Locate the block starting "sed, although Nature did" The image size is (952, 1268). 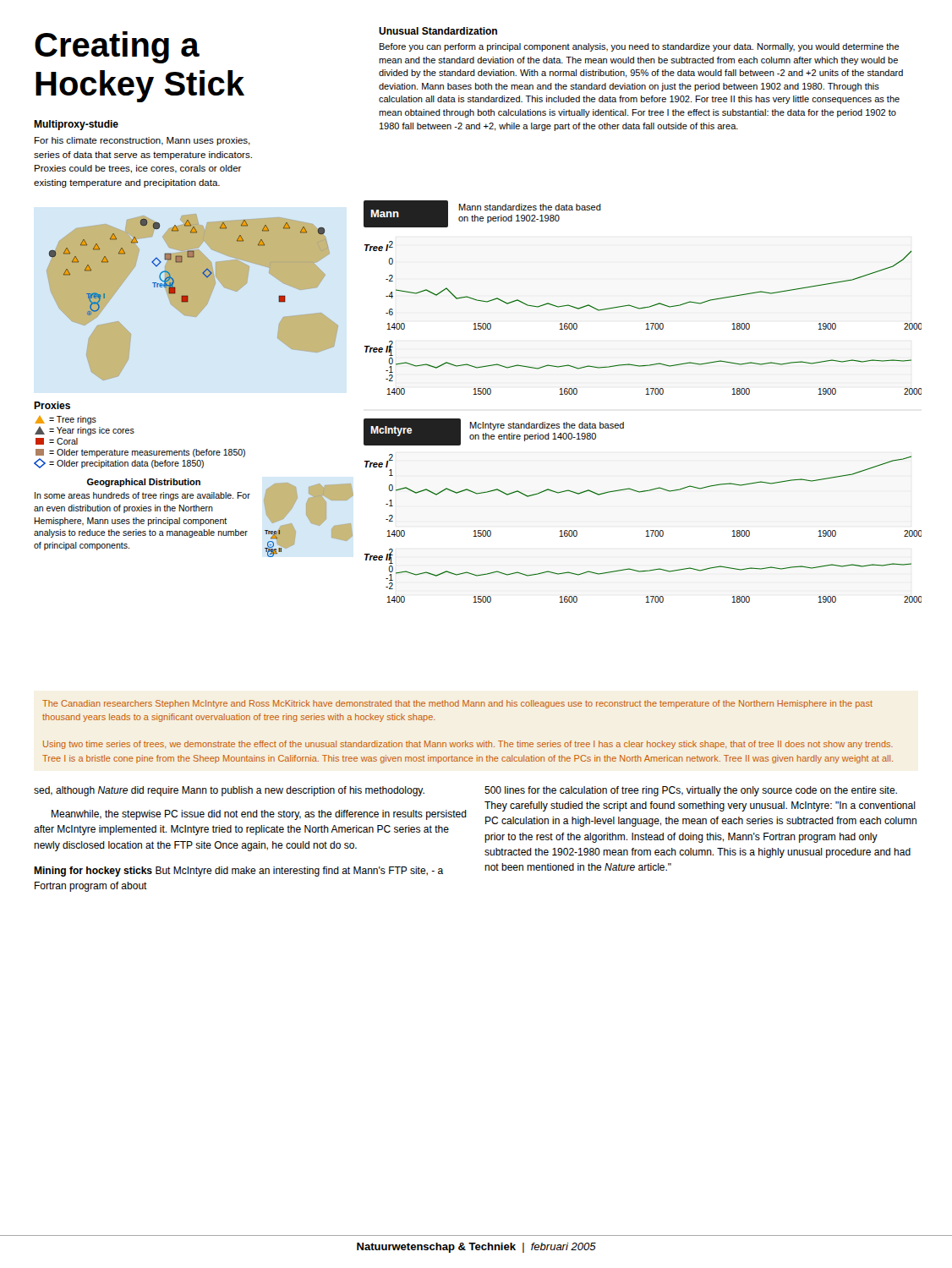coord(229,790)
